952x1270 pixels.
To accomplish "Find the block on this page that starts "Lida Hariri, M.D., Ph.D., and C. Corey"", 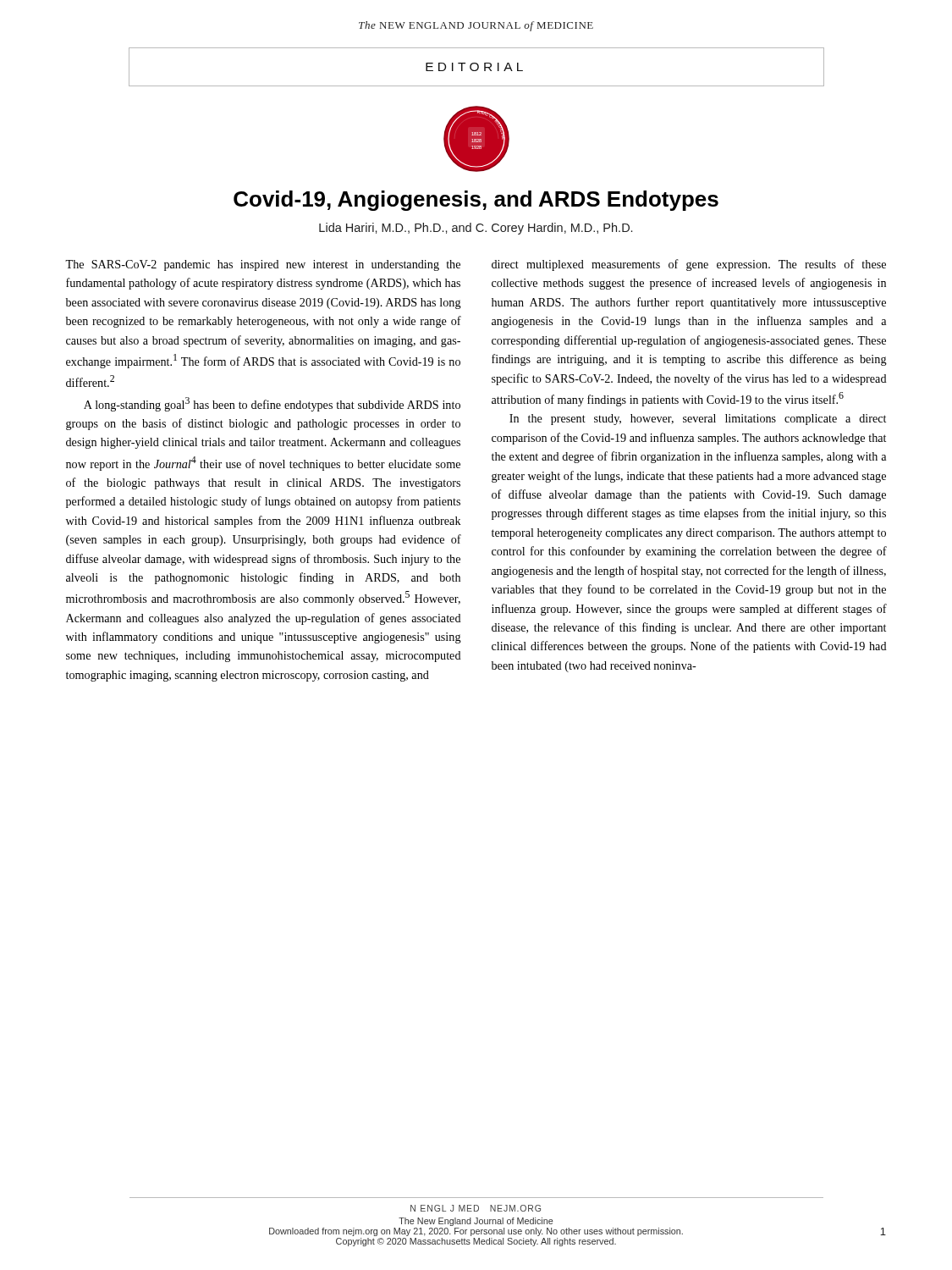I will (x=476, y=228).
